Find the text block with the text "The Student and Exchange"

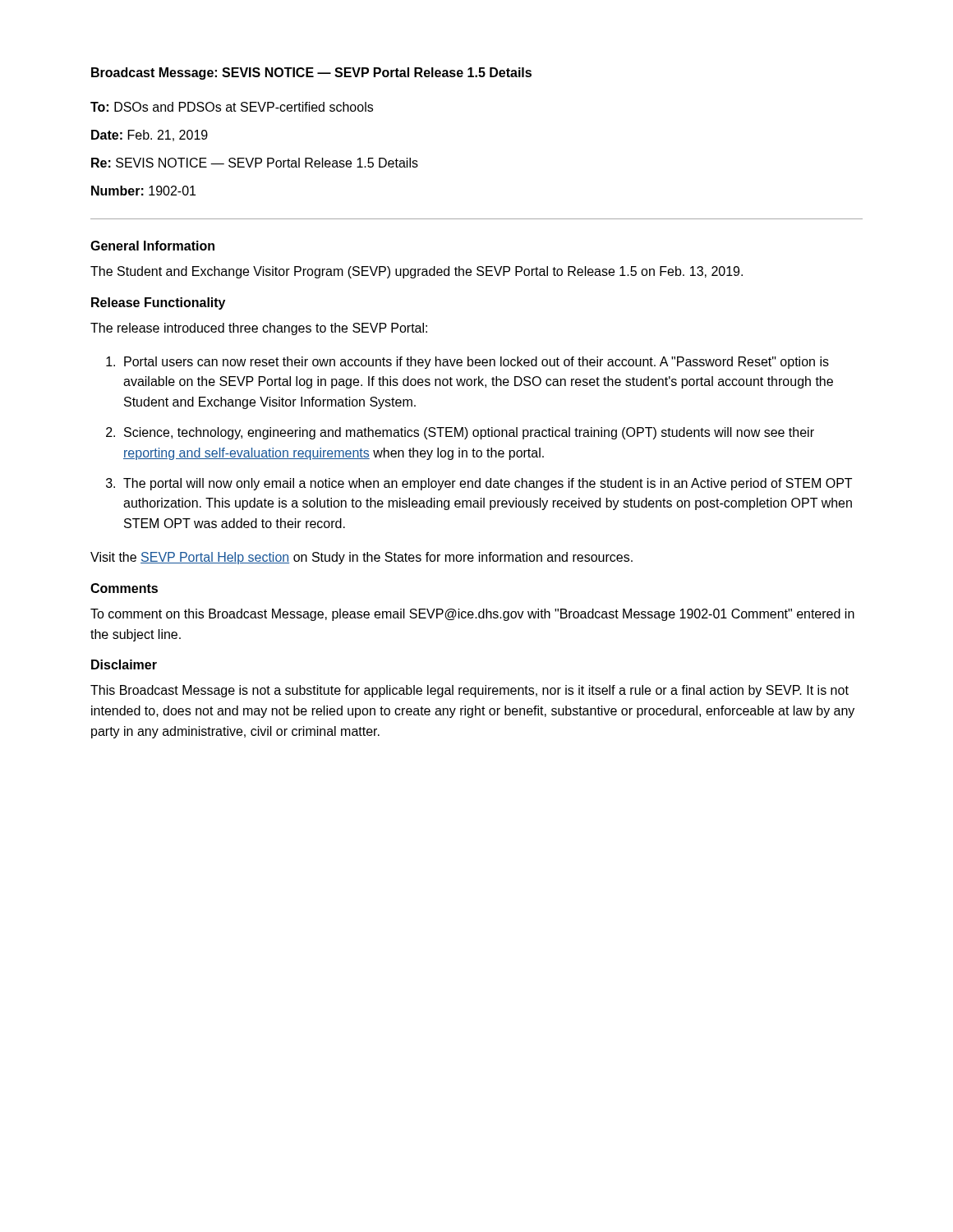[x=417, y=271]
